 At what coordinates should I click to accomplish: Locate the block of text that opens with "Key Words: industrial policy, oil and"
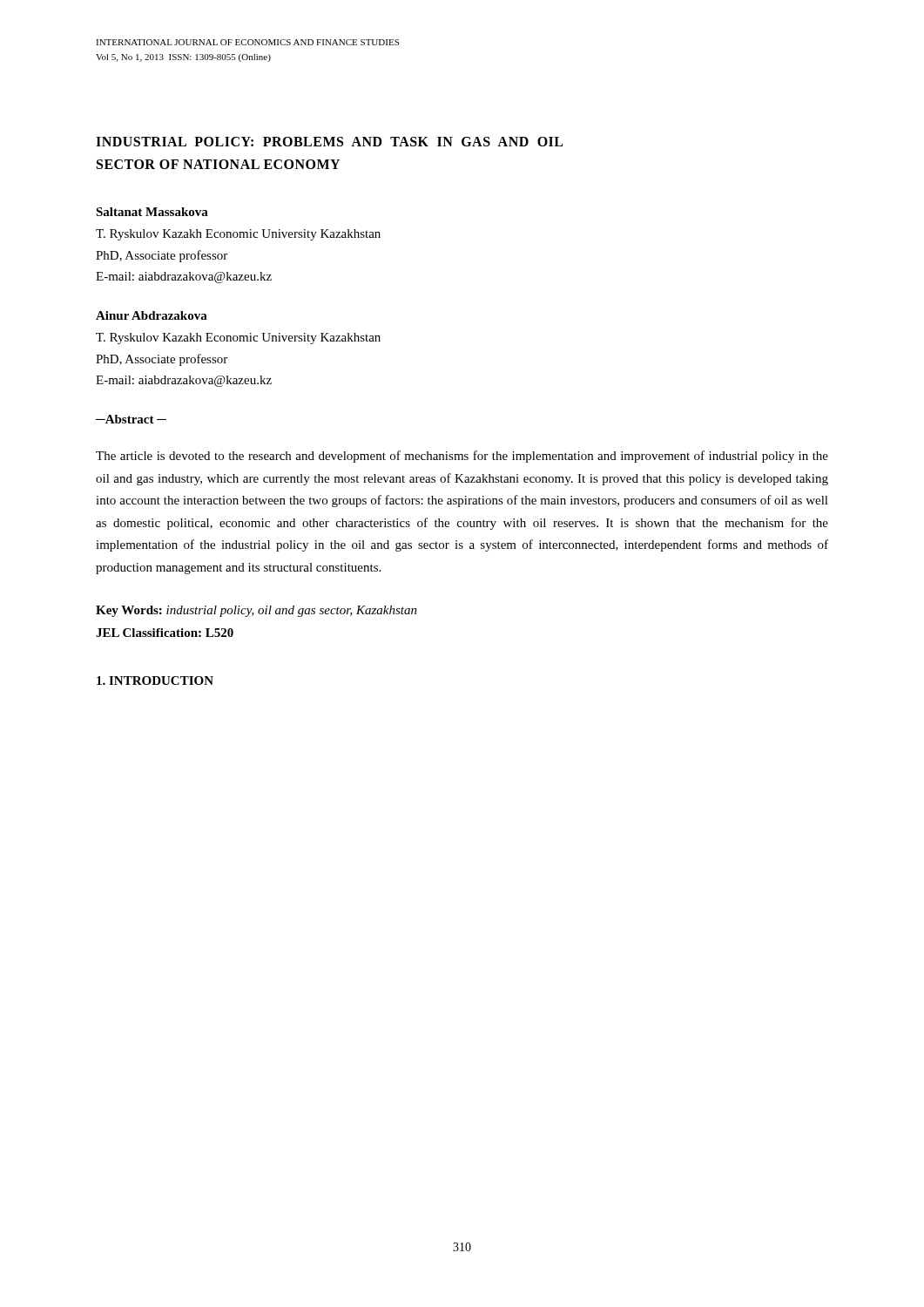click(x=256, y=621)
